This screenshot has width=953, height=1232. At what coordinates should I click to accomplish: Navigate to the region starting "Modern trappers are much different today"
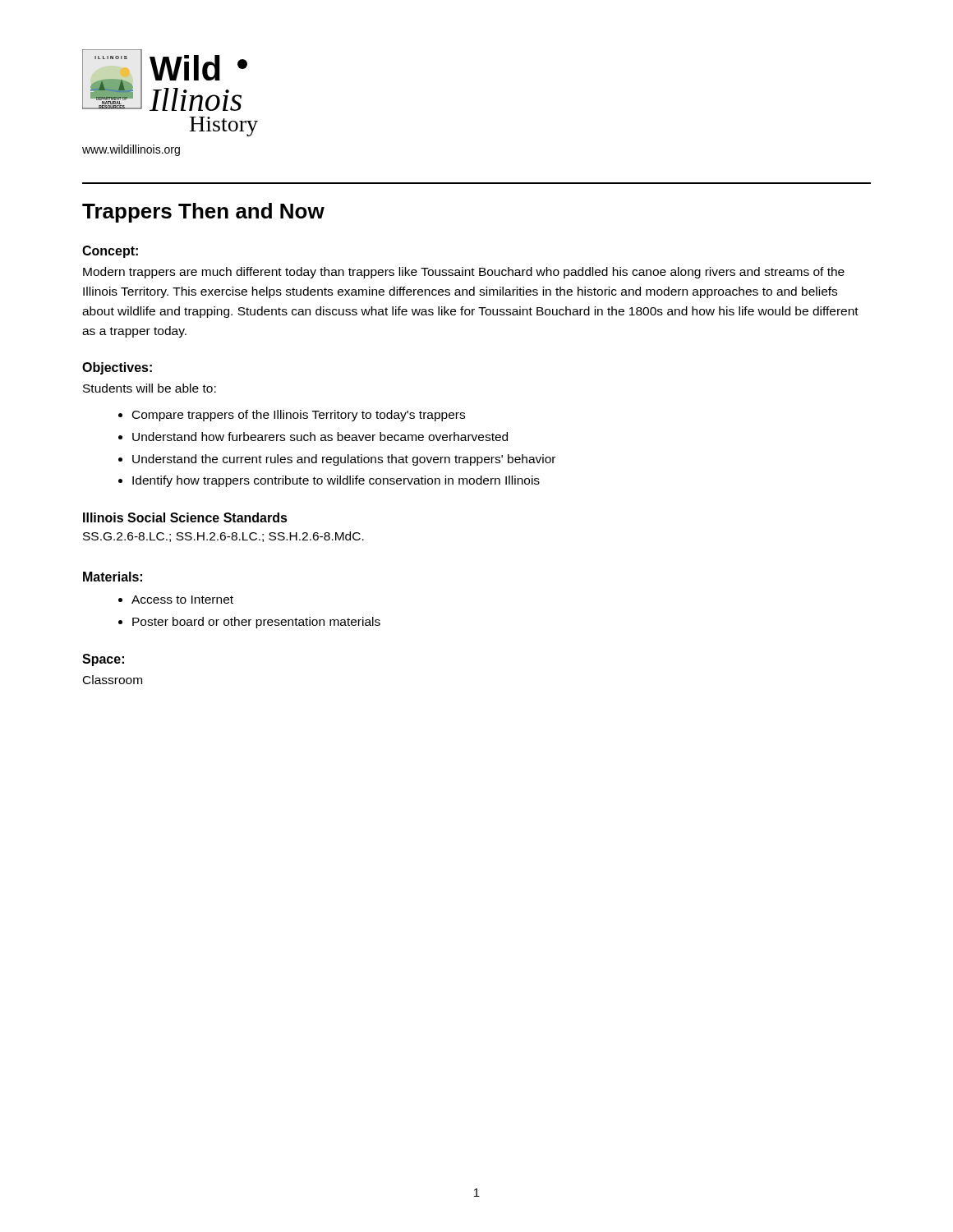click(x=470, y=301)
